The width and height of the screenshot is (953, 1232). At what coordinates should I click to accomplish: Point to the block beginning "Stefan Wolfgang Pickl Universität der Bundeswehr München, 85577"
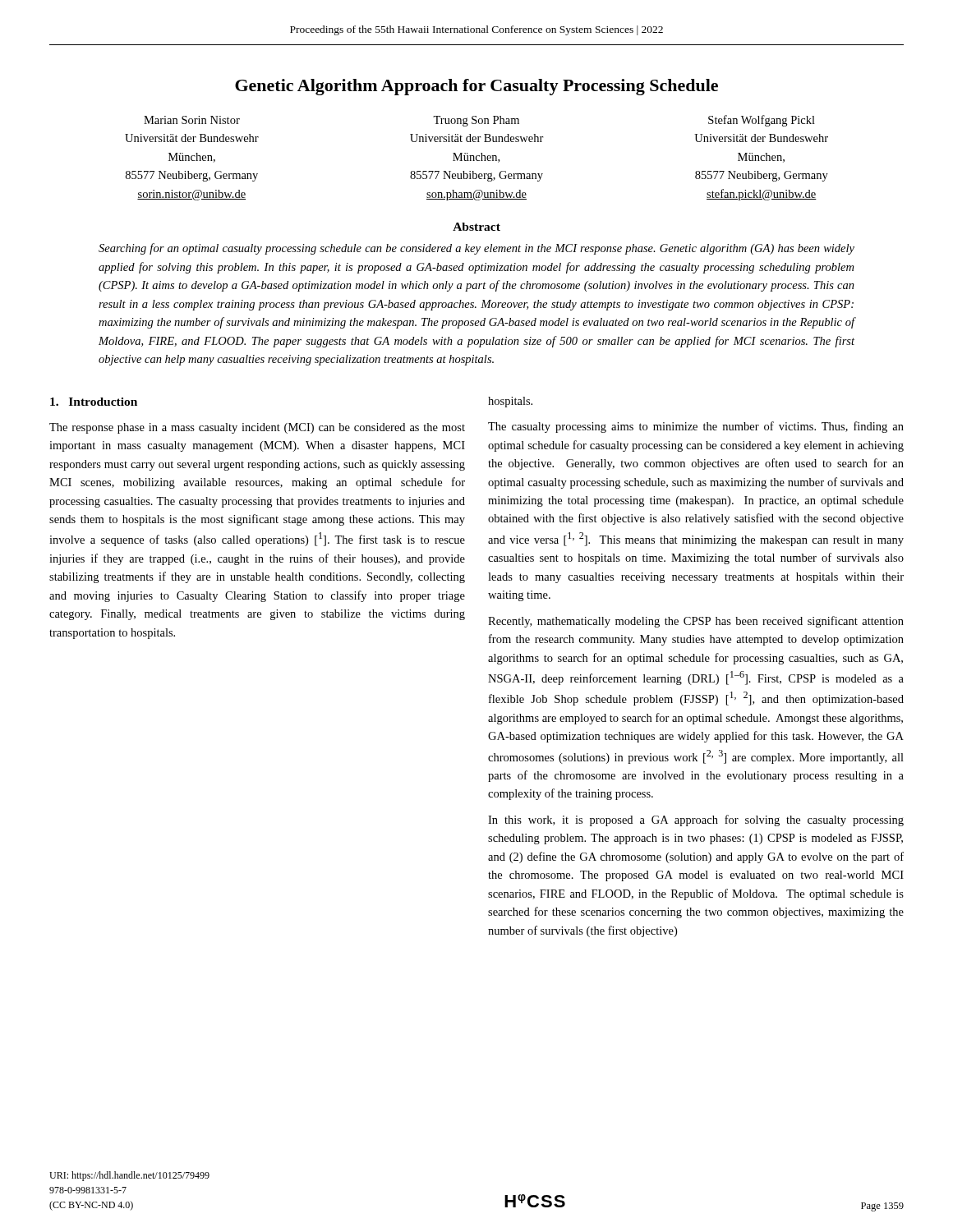tap(761, 157)
